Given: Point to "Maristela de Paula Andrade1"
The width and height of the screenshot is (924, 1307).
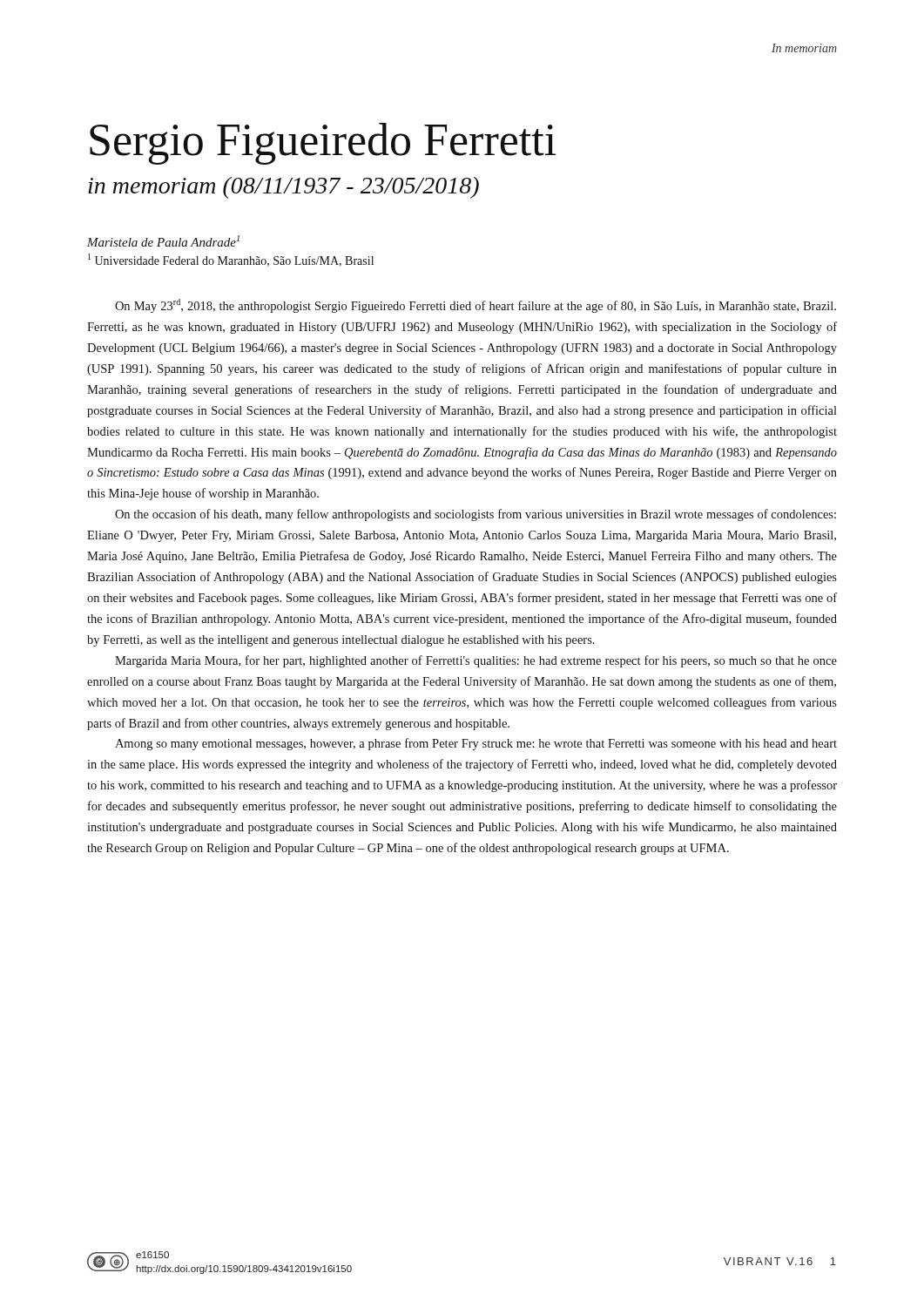Looking at the screenshot, I should click(163, 241).
